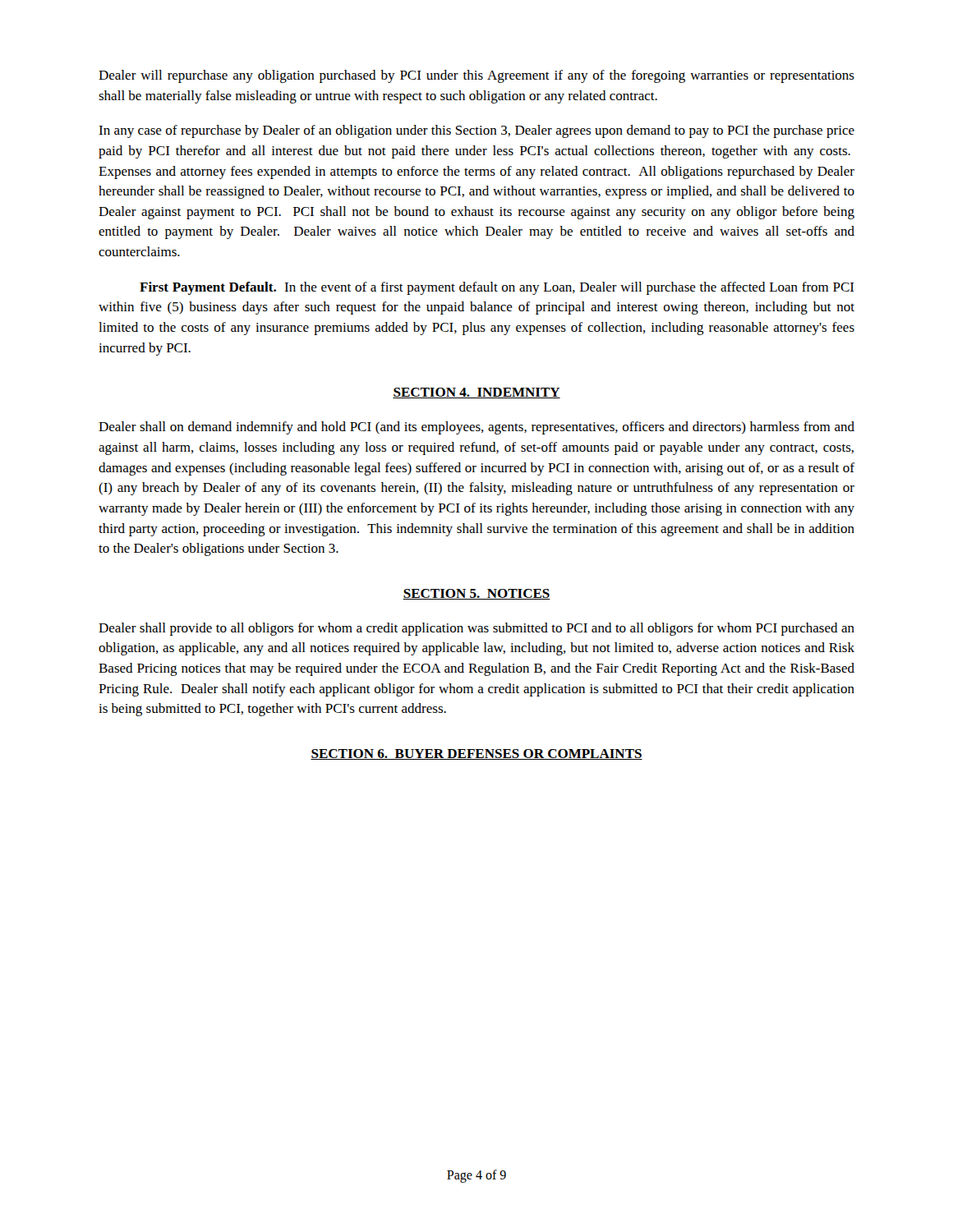Click on the section header that says "SECTION 6. BUYER DEFENSES OR"
This screenshot has height=1232, width=953.
click(x=476, y=754)
